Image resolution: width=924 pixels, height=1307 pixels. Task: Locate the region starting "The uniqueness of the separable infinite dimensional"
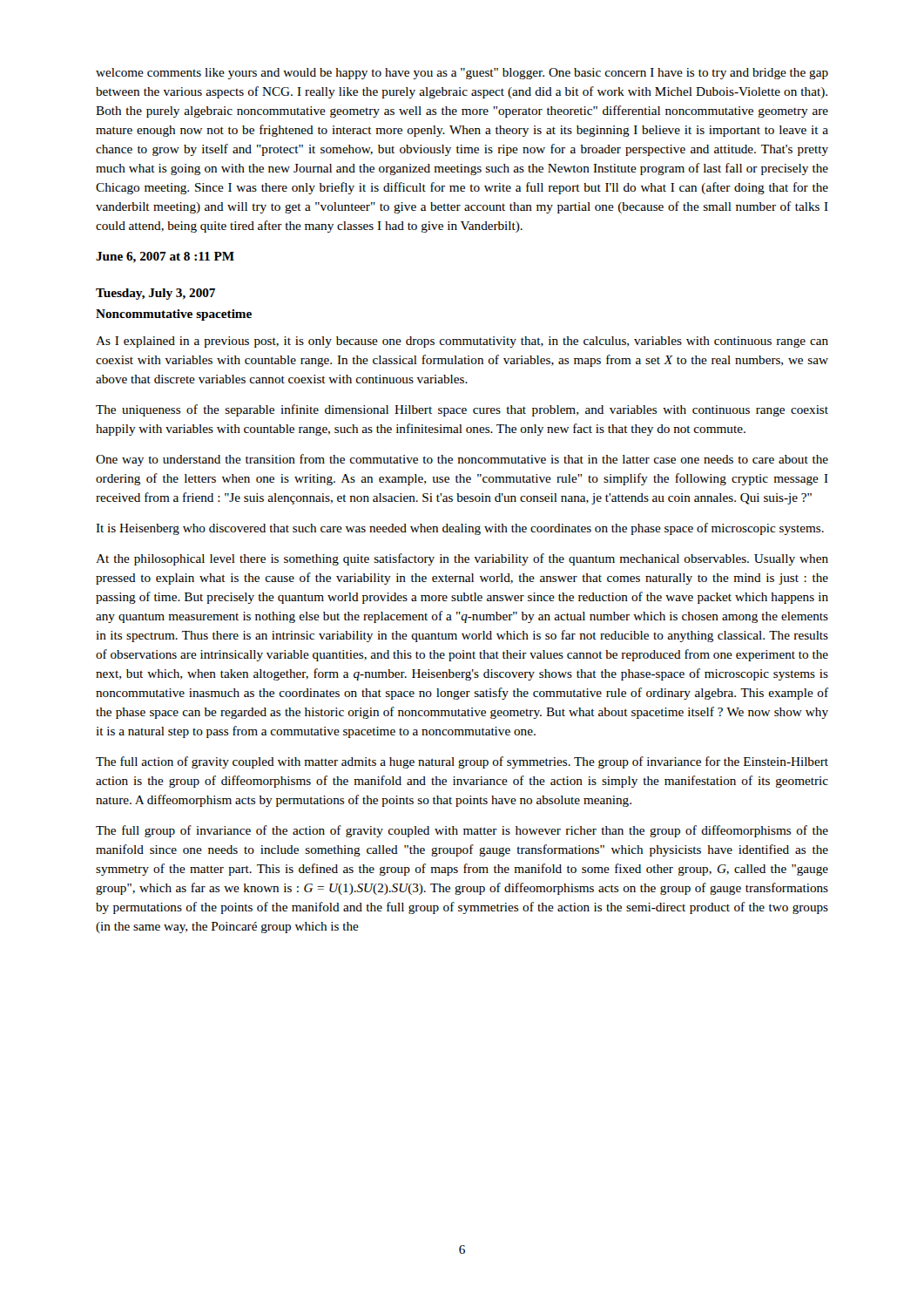coord(462,419)
